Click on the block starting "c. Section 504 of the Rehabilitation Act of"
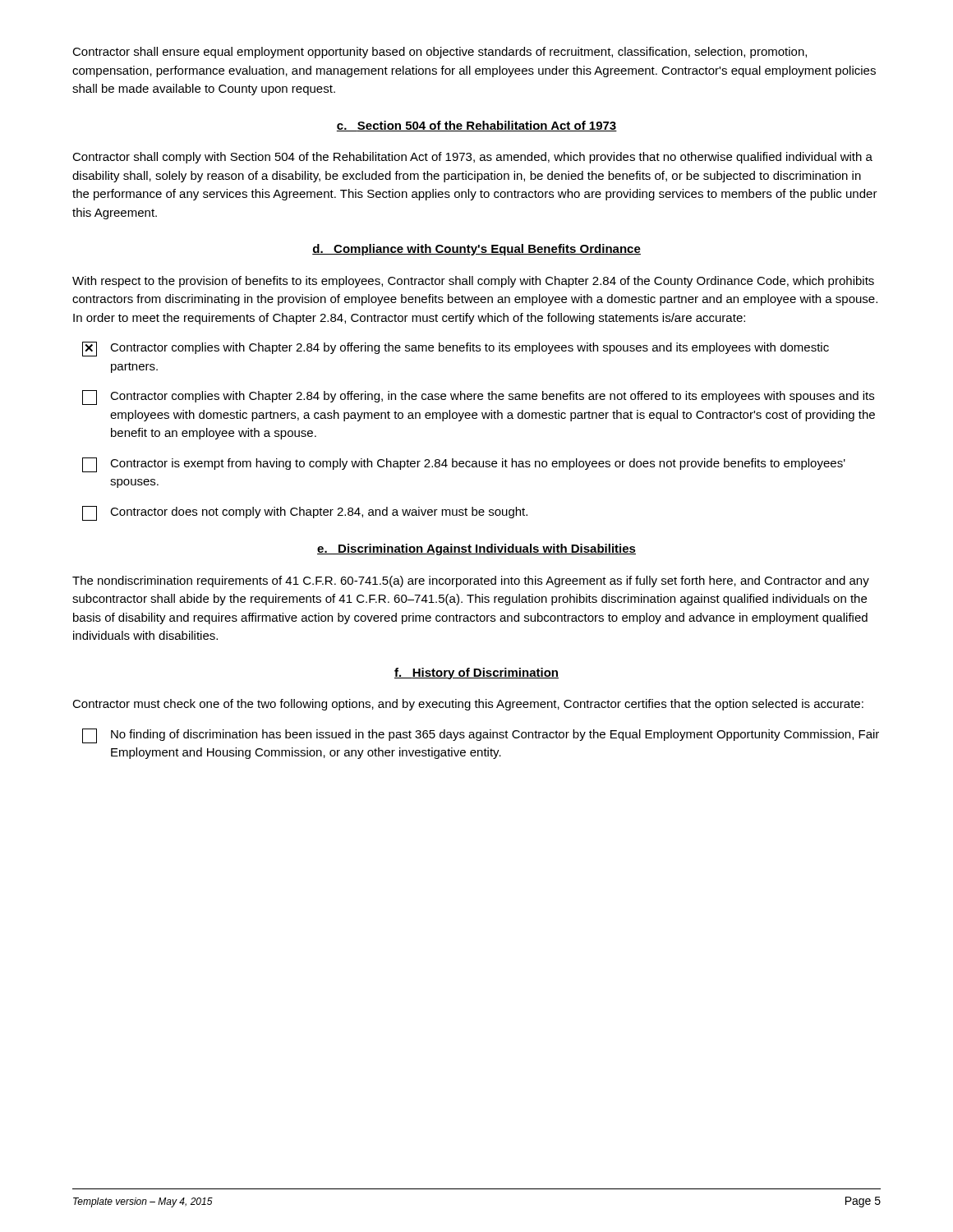The height and width of the screenshot is (1232, 953). (476, 125)
